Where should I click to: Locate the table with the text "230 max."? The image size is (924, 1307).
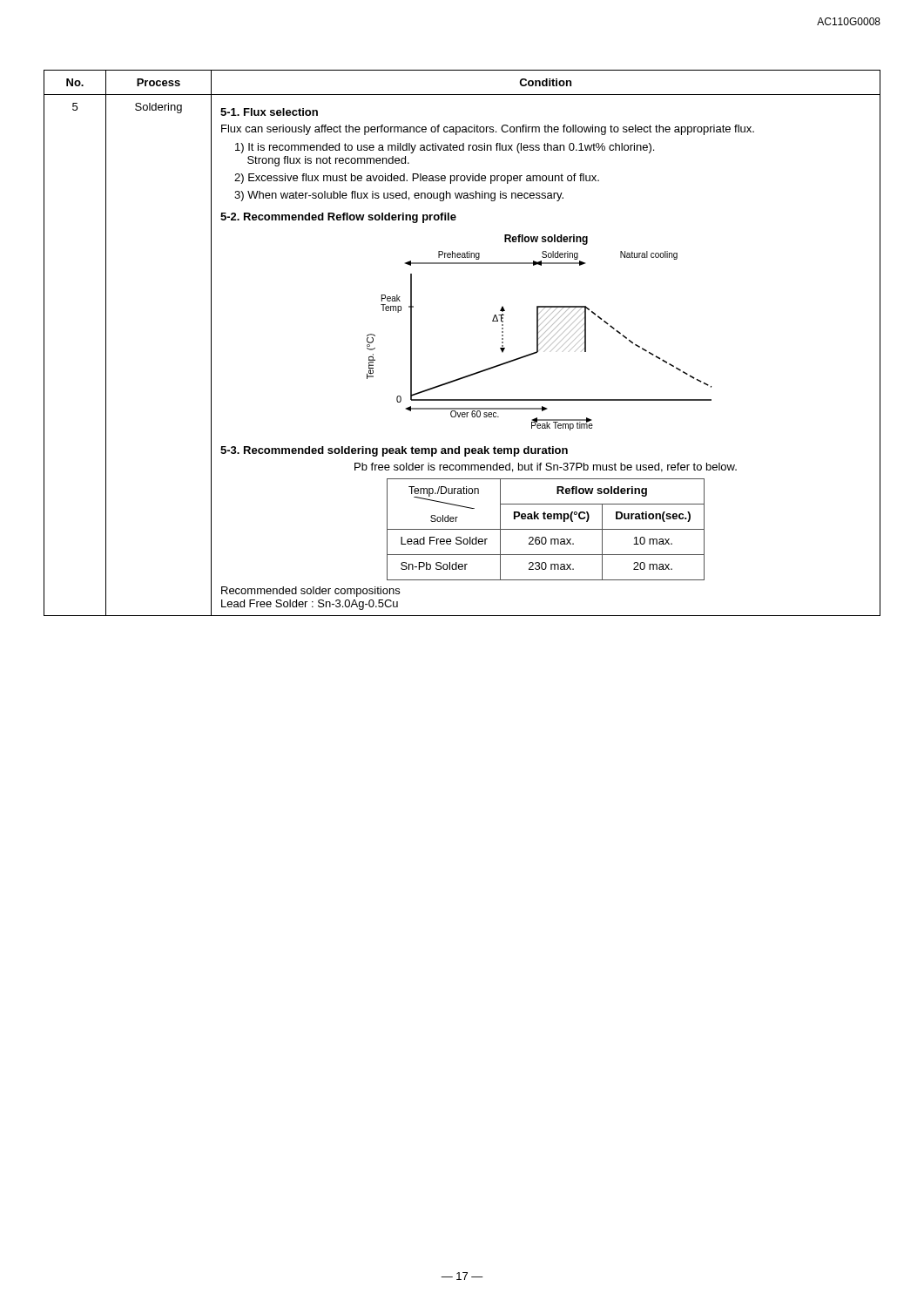pos(546,527)
